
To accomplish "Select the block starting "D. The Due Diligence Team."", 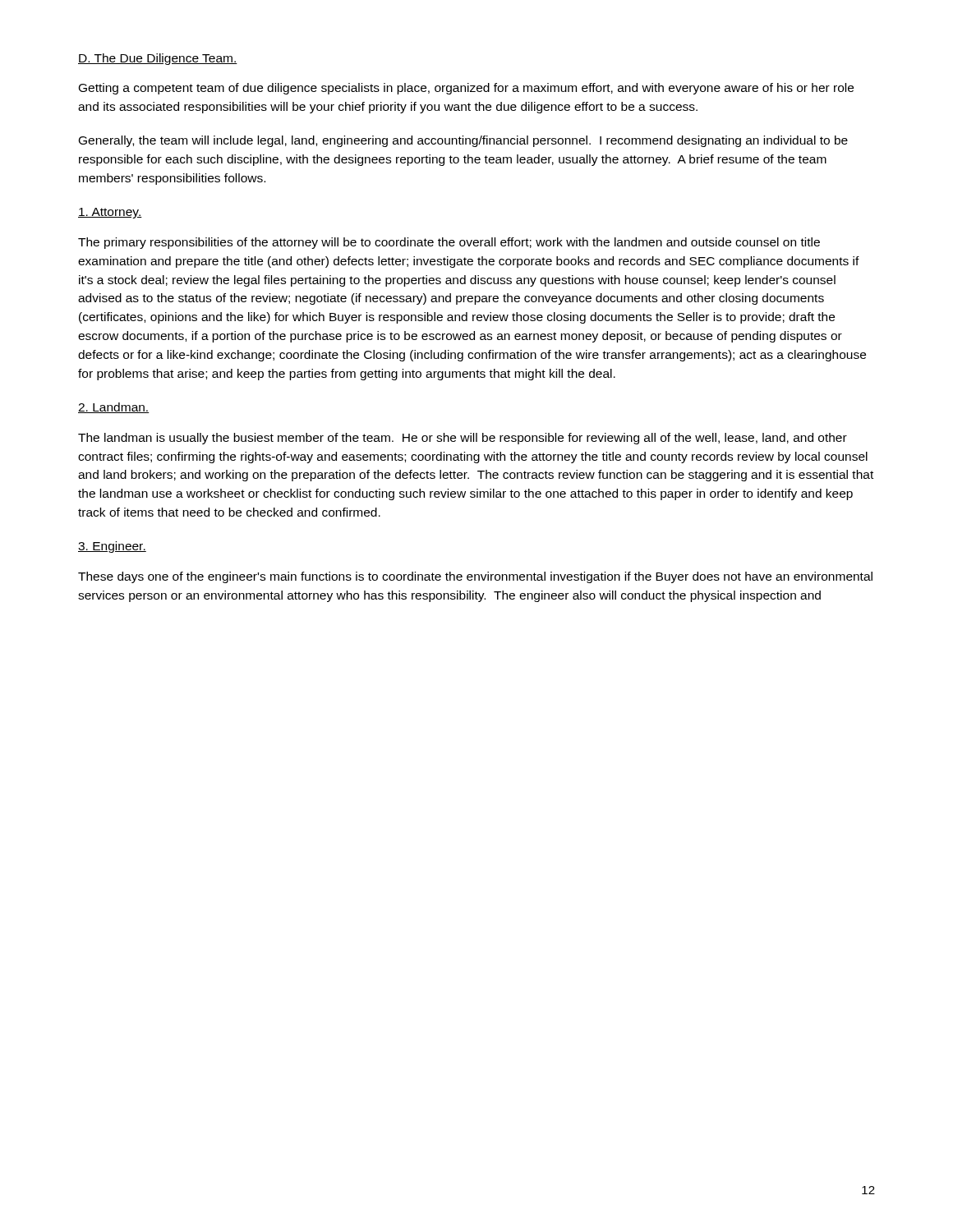I will (157, 58).
